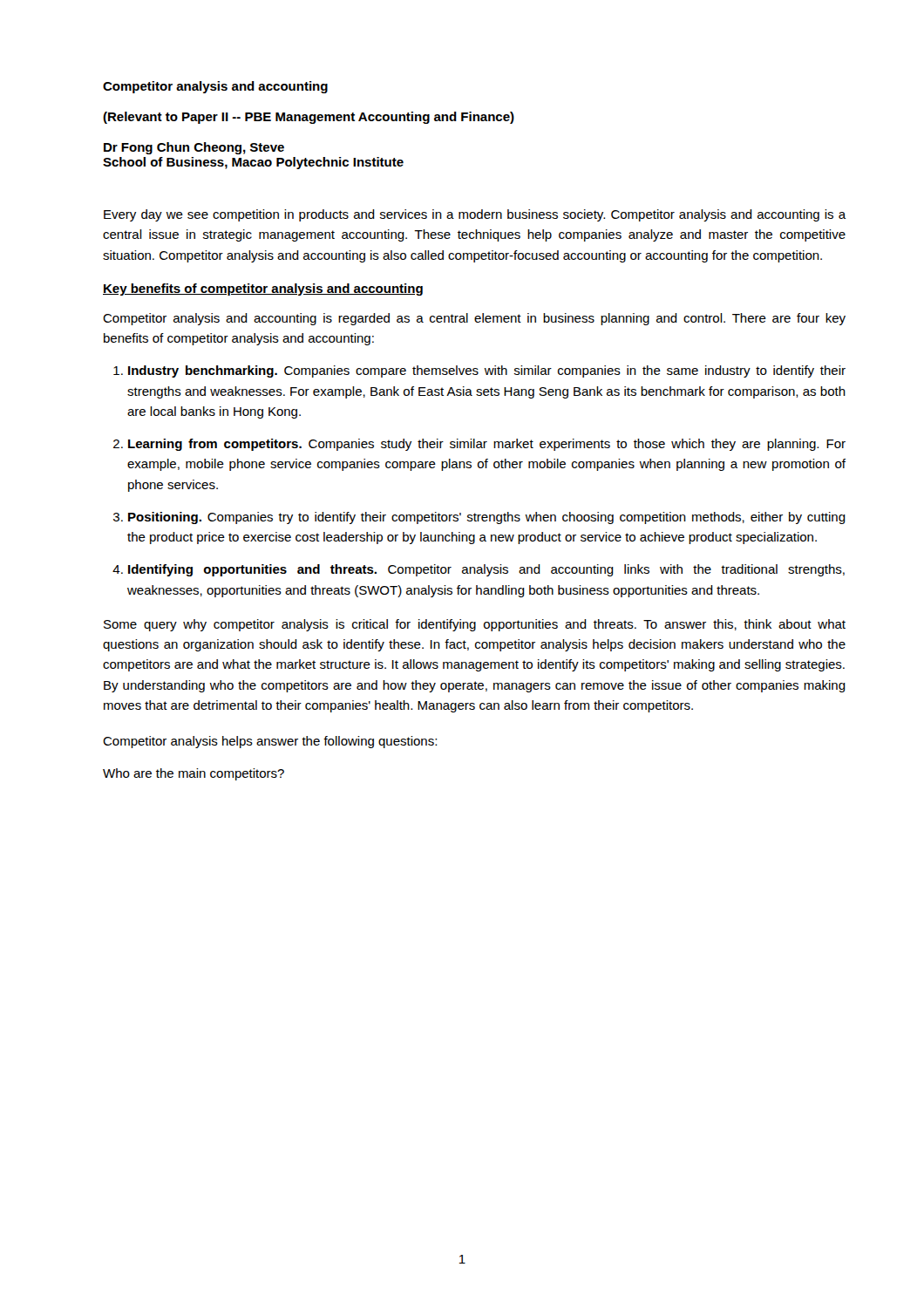Navigate to the region starting "Every day we see"
924x1308 pixels.
[474, 234]
